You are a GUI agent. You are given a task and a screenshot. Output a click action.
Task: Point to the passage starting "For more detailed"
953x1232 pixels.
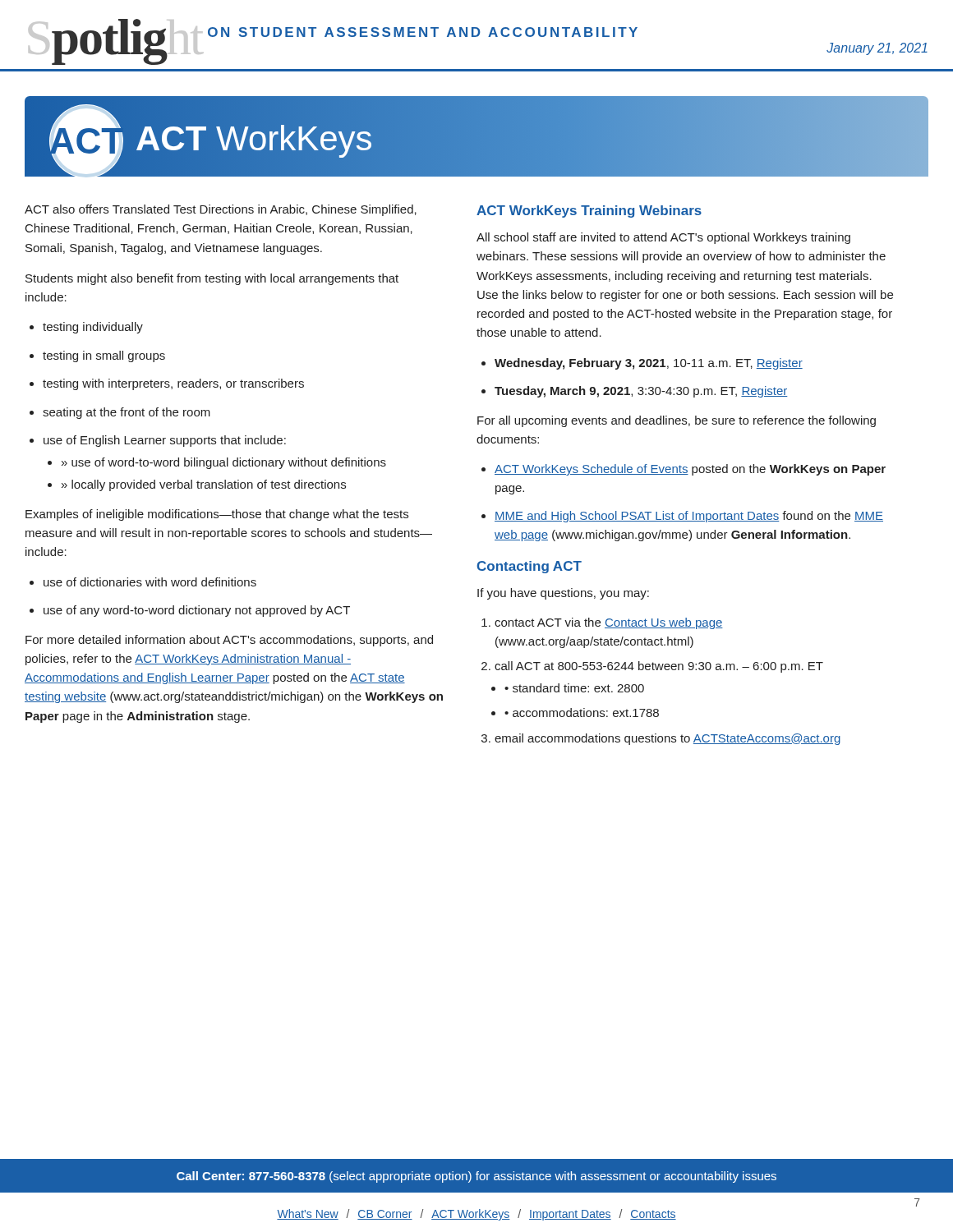click(x=234, y=677)
